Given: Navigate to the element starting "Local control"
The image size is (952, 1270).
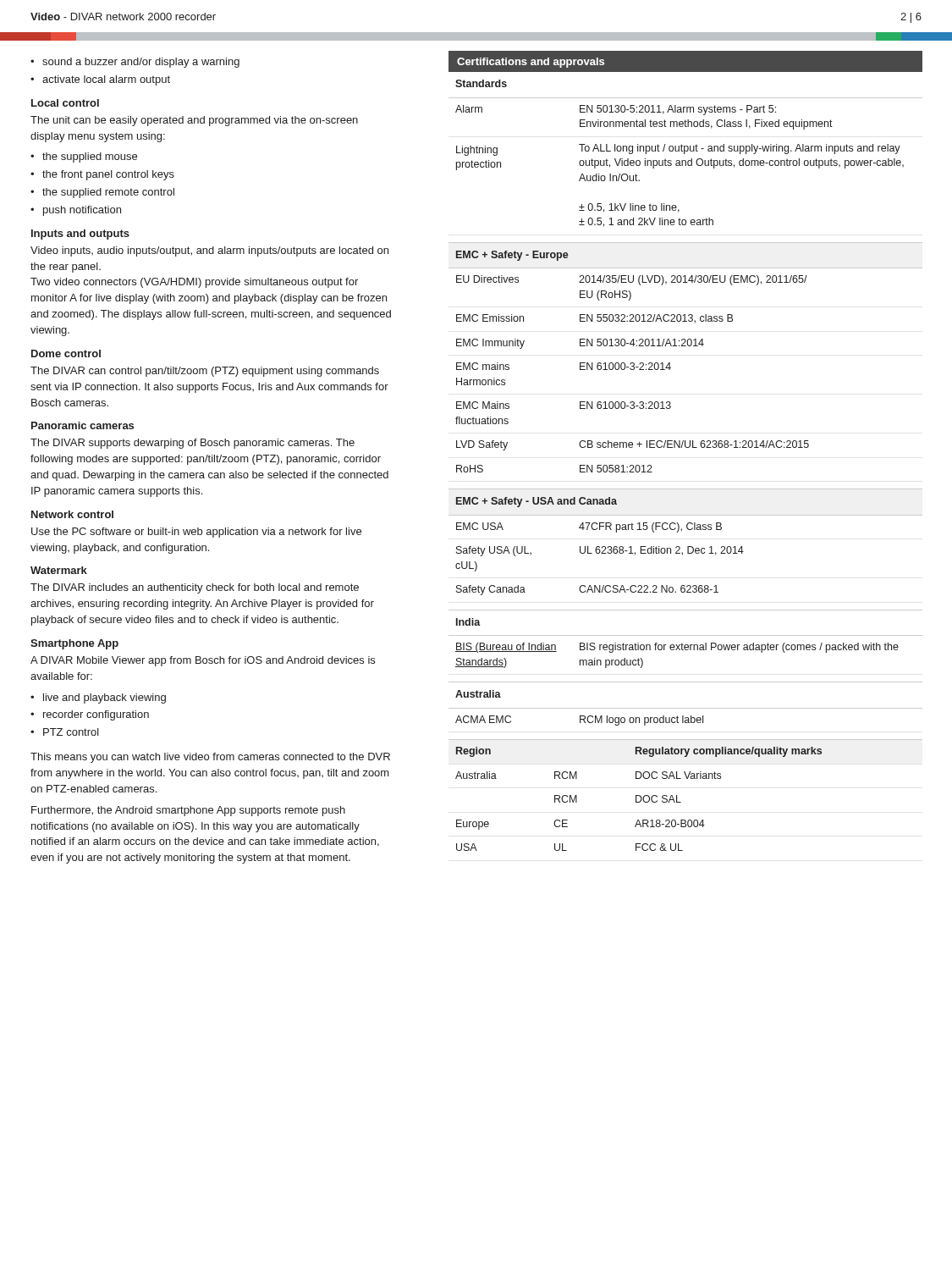Looking at the screenshot, I should click(x=65, y=103).
